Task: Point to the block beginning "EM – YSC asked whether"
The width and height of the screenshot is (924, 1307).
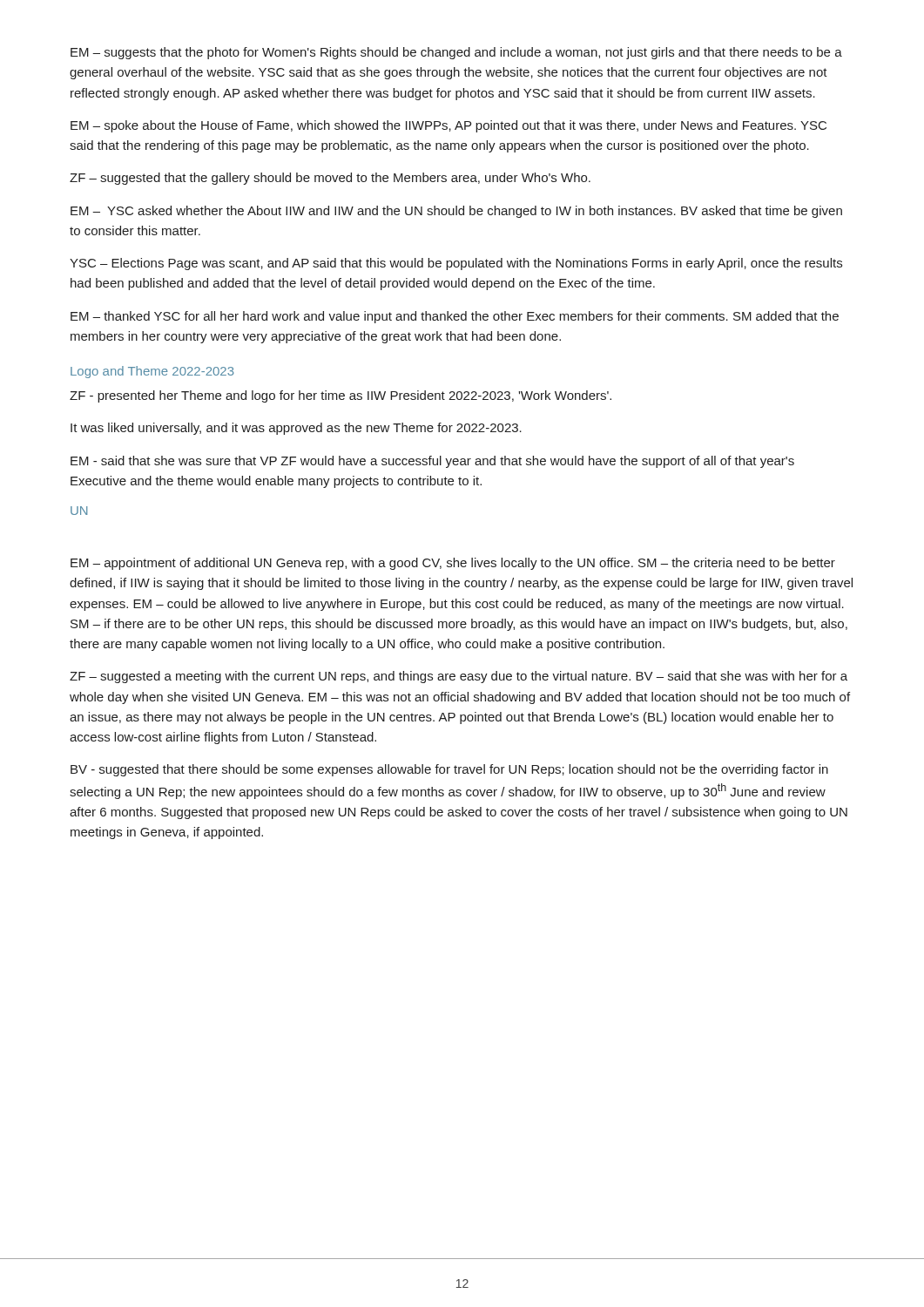Action: [456, 220]
